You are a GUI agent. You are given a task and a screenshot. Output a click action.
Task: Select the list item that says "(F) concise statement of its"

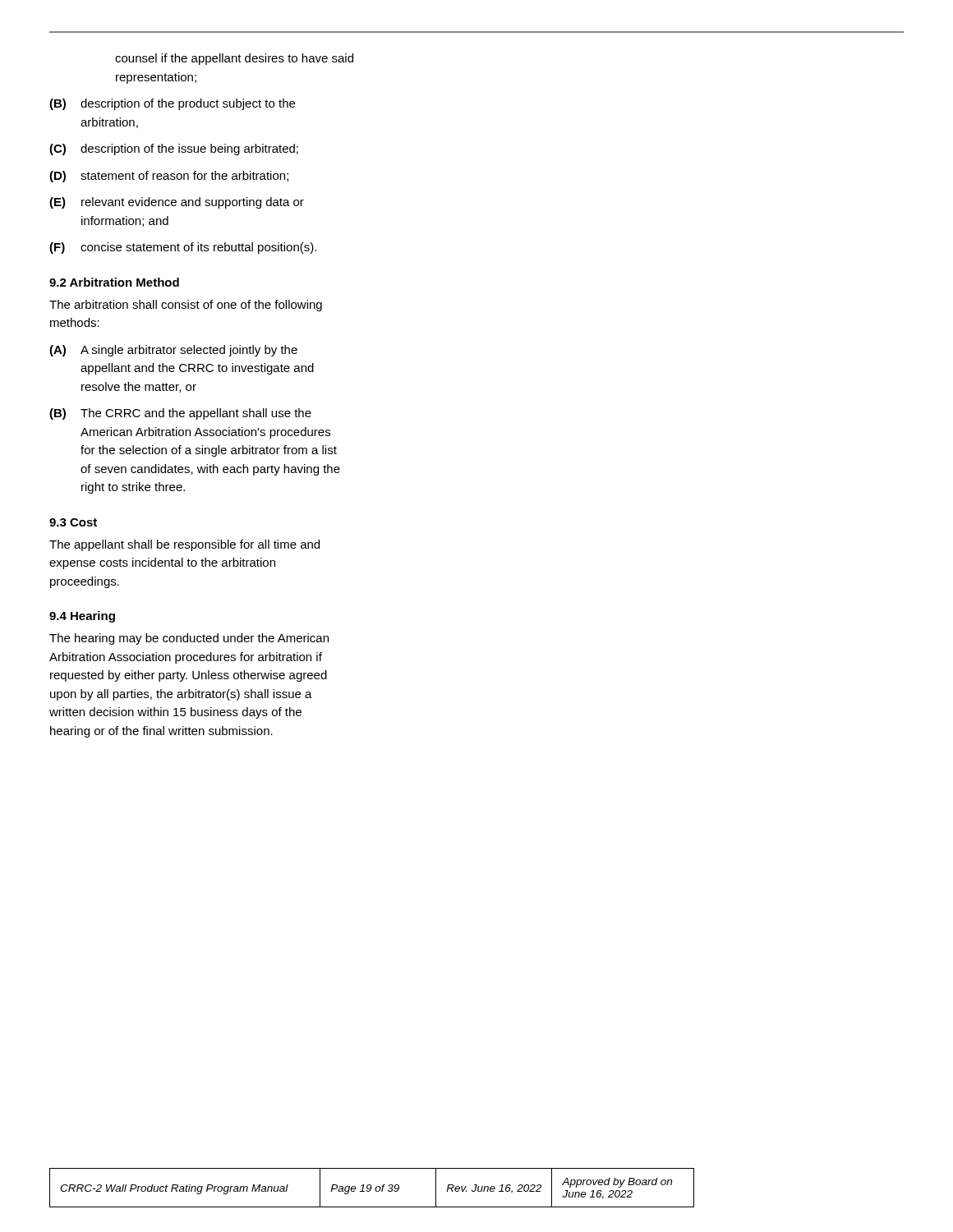click(183, 248)
